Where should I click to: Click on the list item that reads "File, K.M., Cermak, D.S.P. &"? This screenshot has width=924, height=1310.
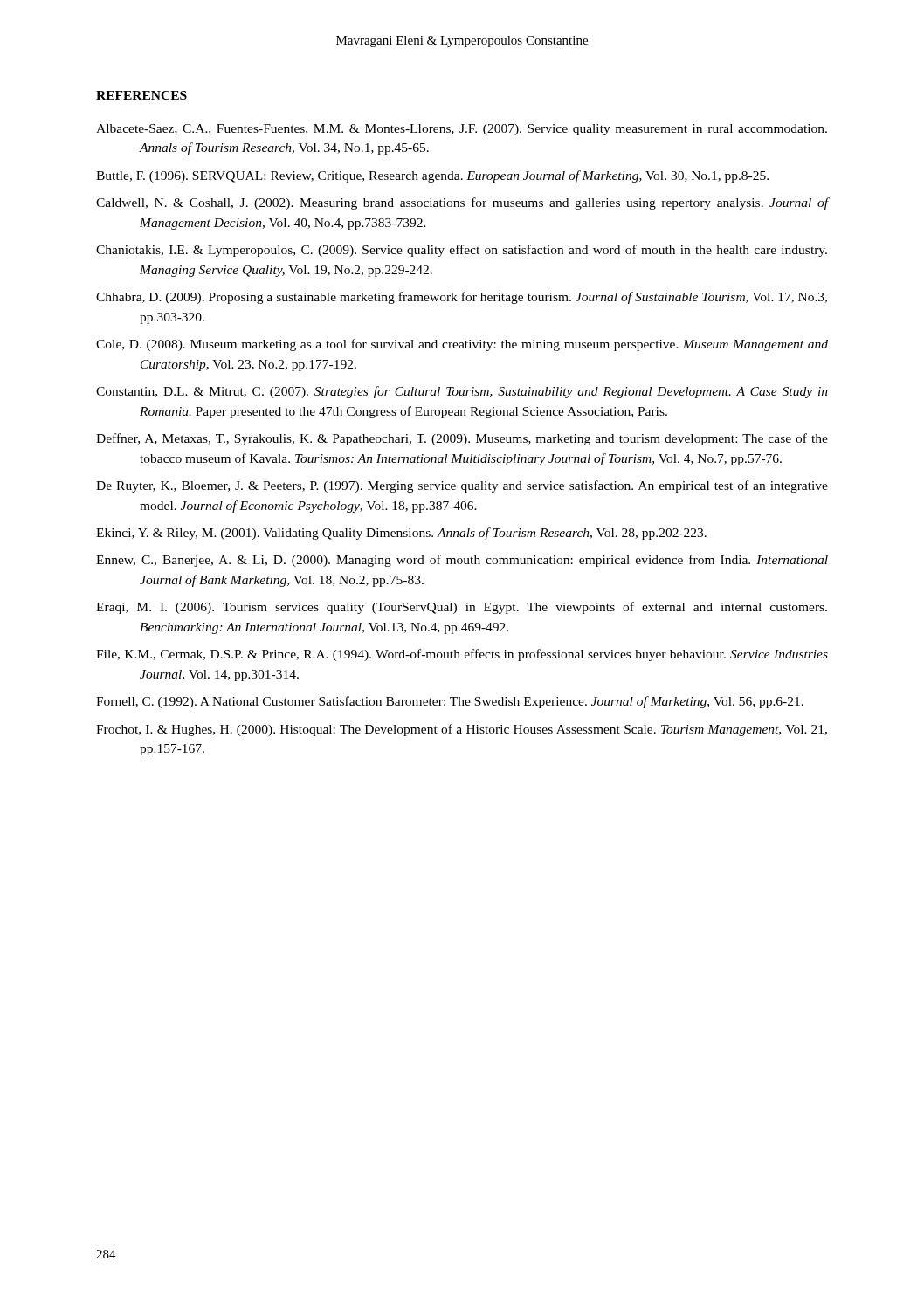[x=462, y=664]
